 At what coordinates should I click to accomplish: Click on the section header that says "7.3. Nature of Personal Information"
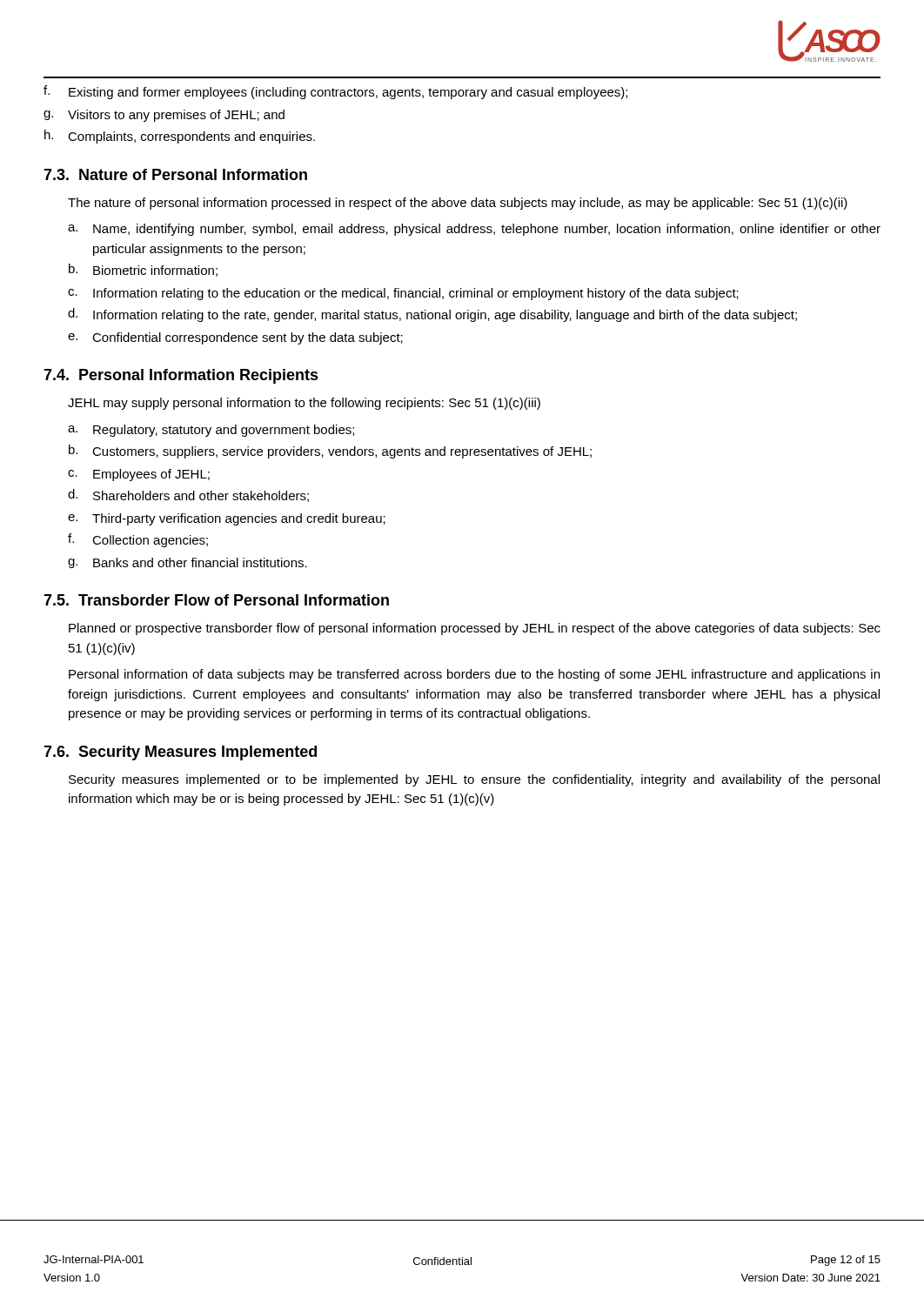pos(176,174)
